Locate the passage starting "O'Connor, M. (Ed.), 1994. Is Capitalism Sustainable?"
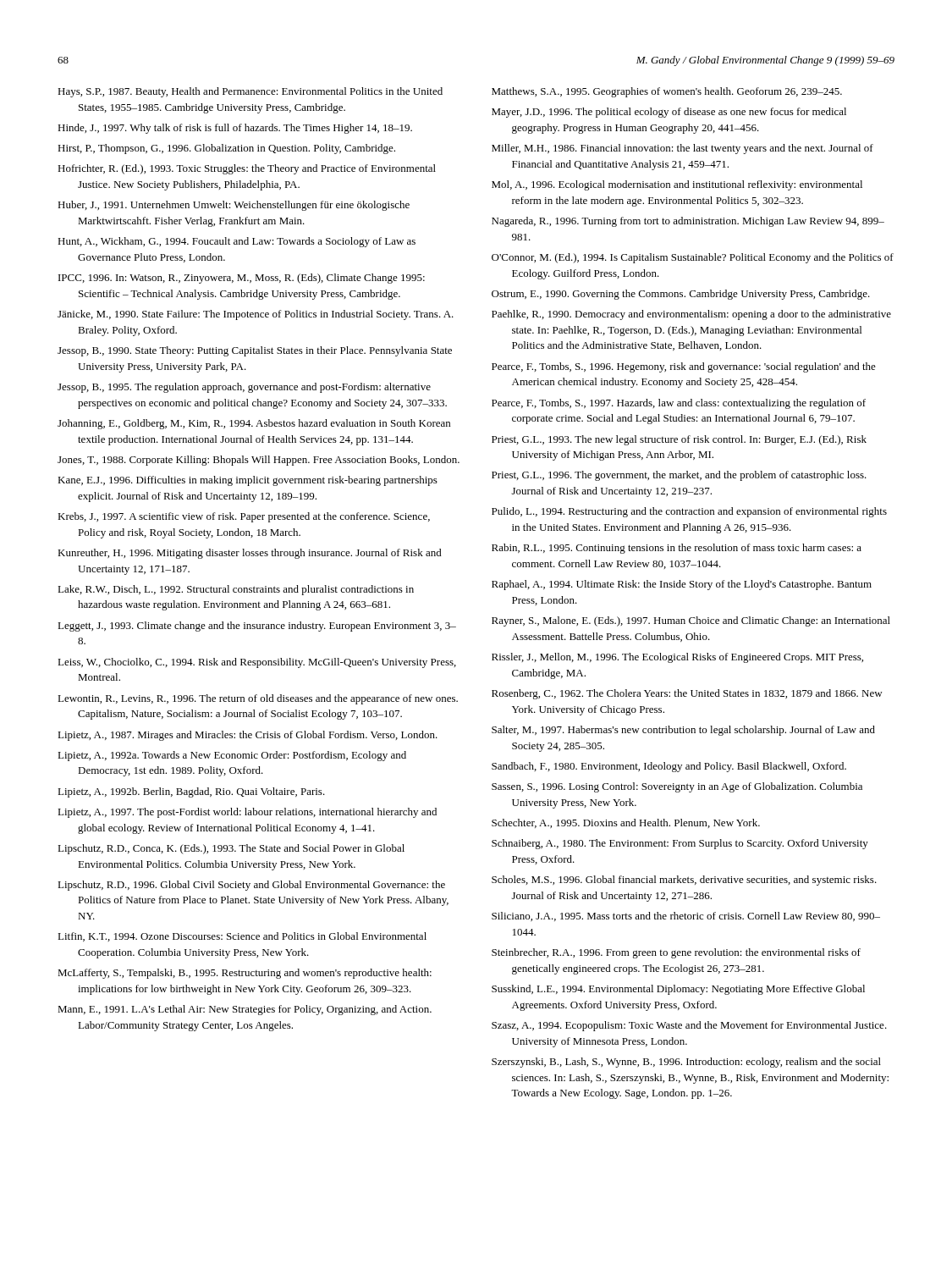 pos(692,265)
